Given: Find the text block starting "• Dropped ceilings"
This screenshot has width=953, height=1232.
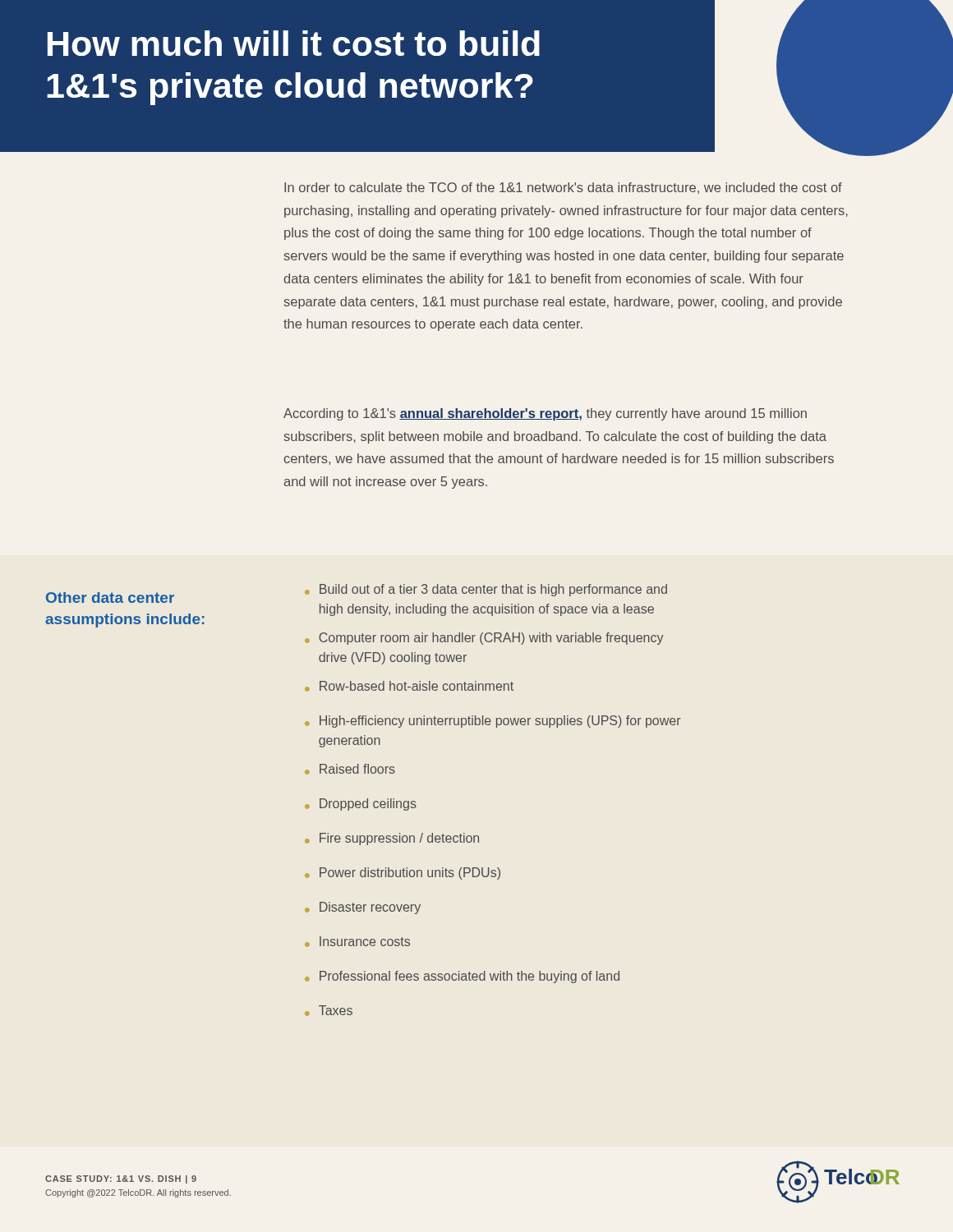Looking at the screenshot, I should (x=360, y=807).
